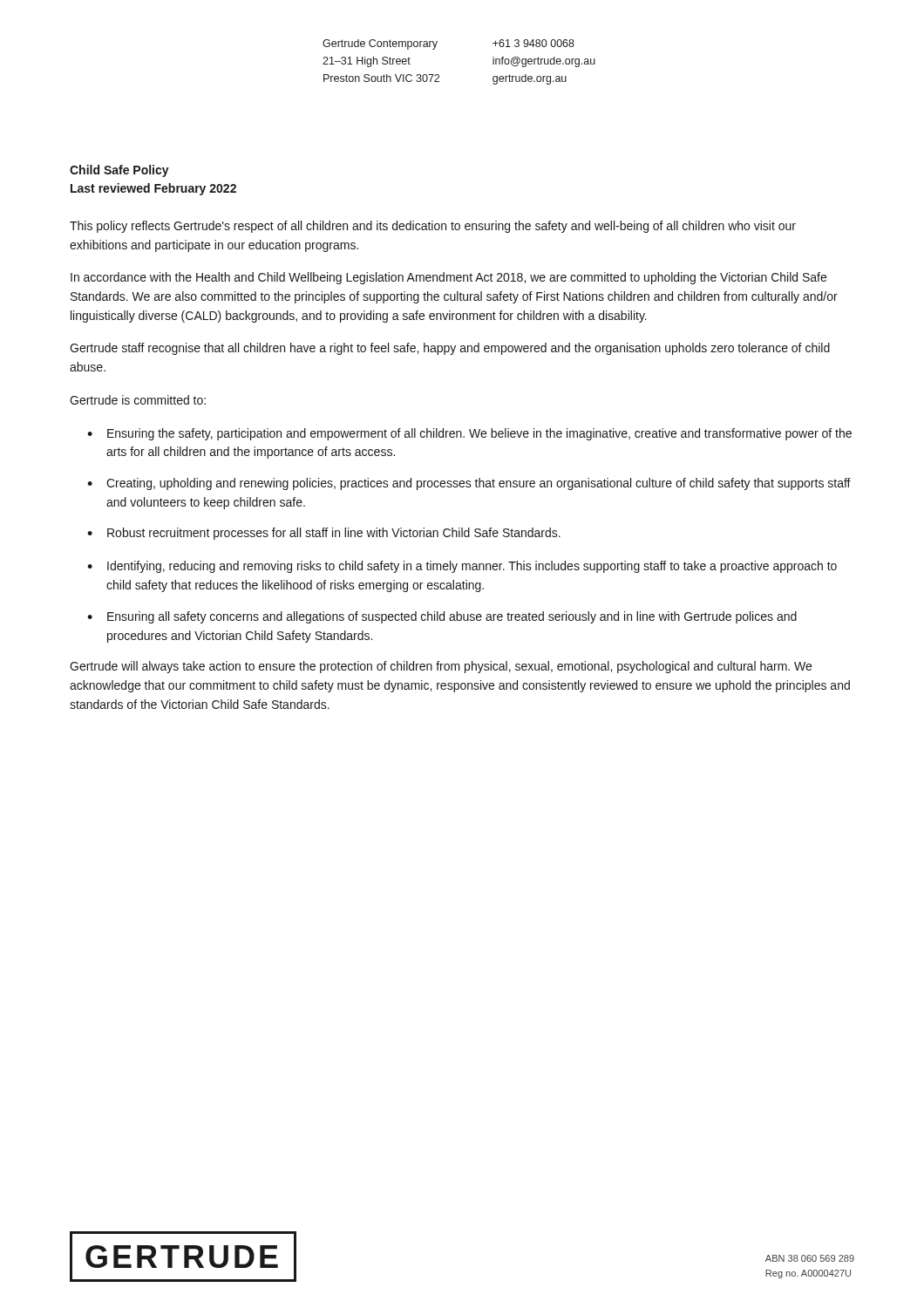
Task: Select the text block containing "This policy reflects"
Action: [433, 235]
